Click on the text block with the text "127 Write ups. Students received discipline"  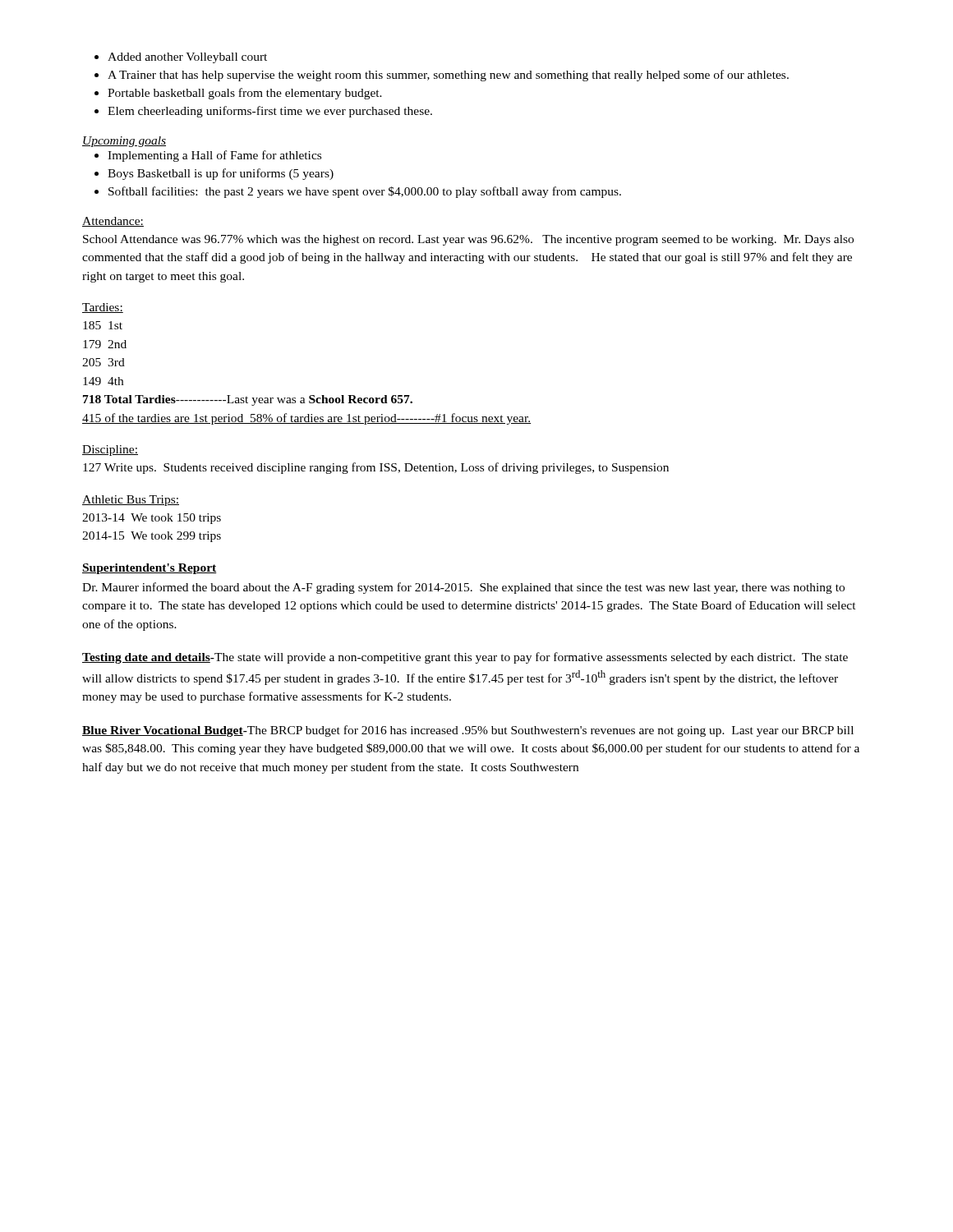tap(476, 468)
